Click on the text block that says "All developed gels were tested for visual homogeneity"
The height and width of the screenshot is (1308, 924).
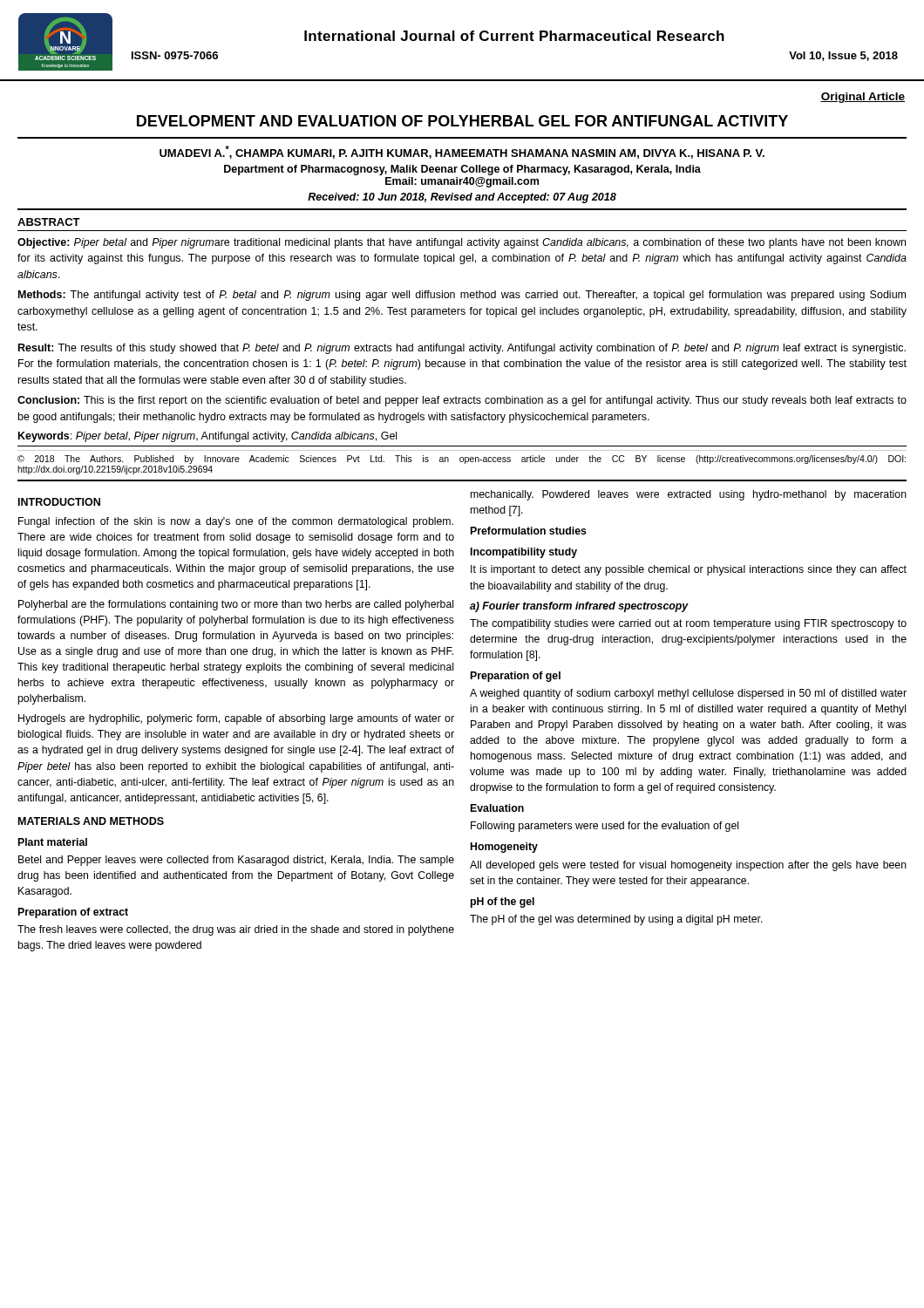tap(688, 873)
